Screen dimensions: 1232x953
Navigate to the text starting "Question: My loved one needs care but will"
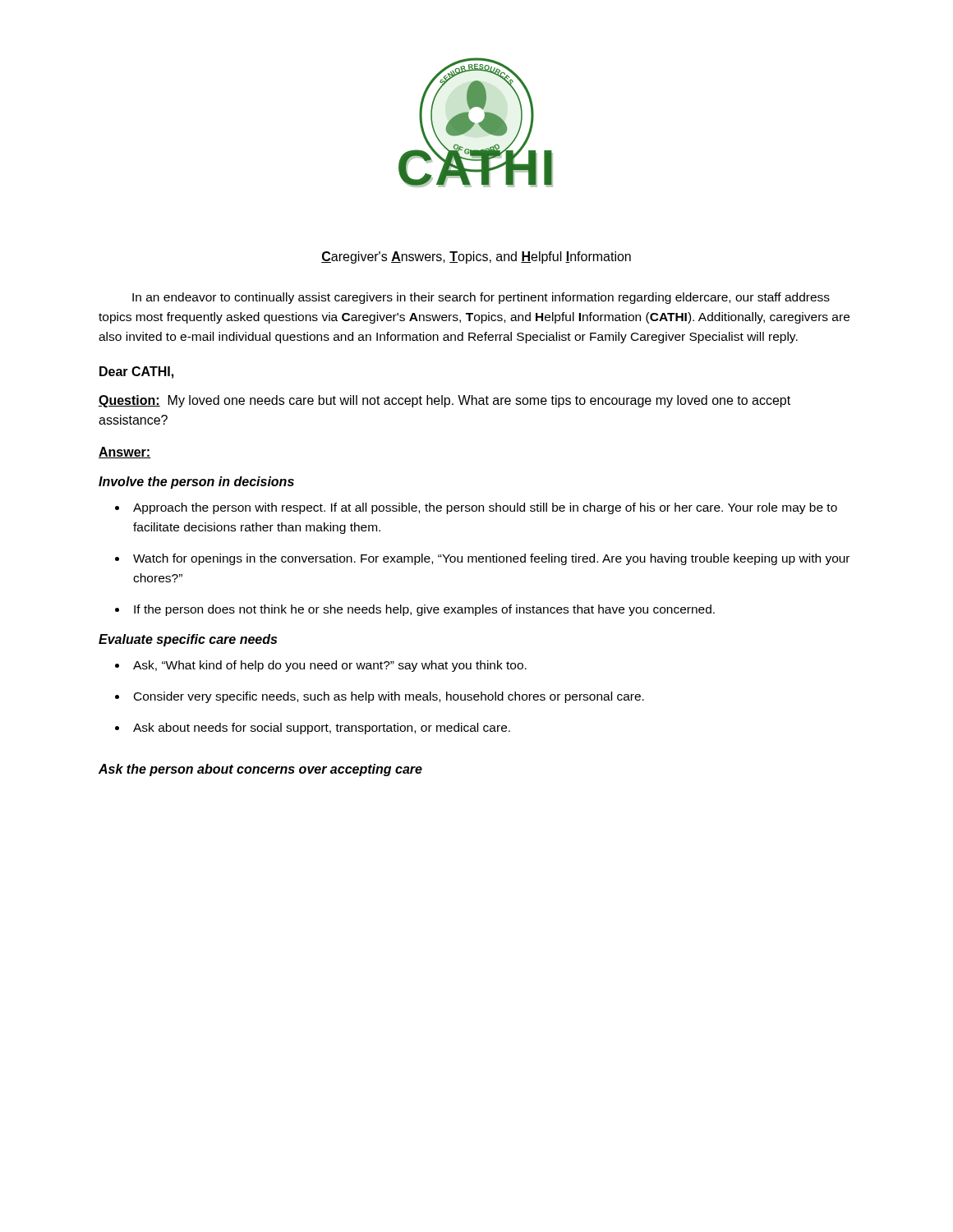click(445, 410)
